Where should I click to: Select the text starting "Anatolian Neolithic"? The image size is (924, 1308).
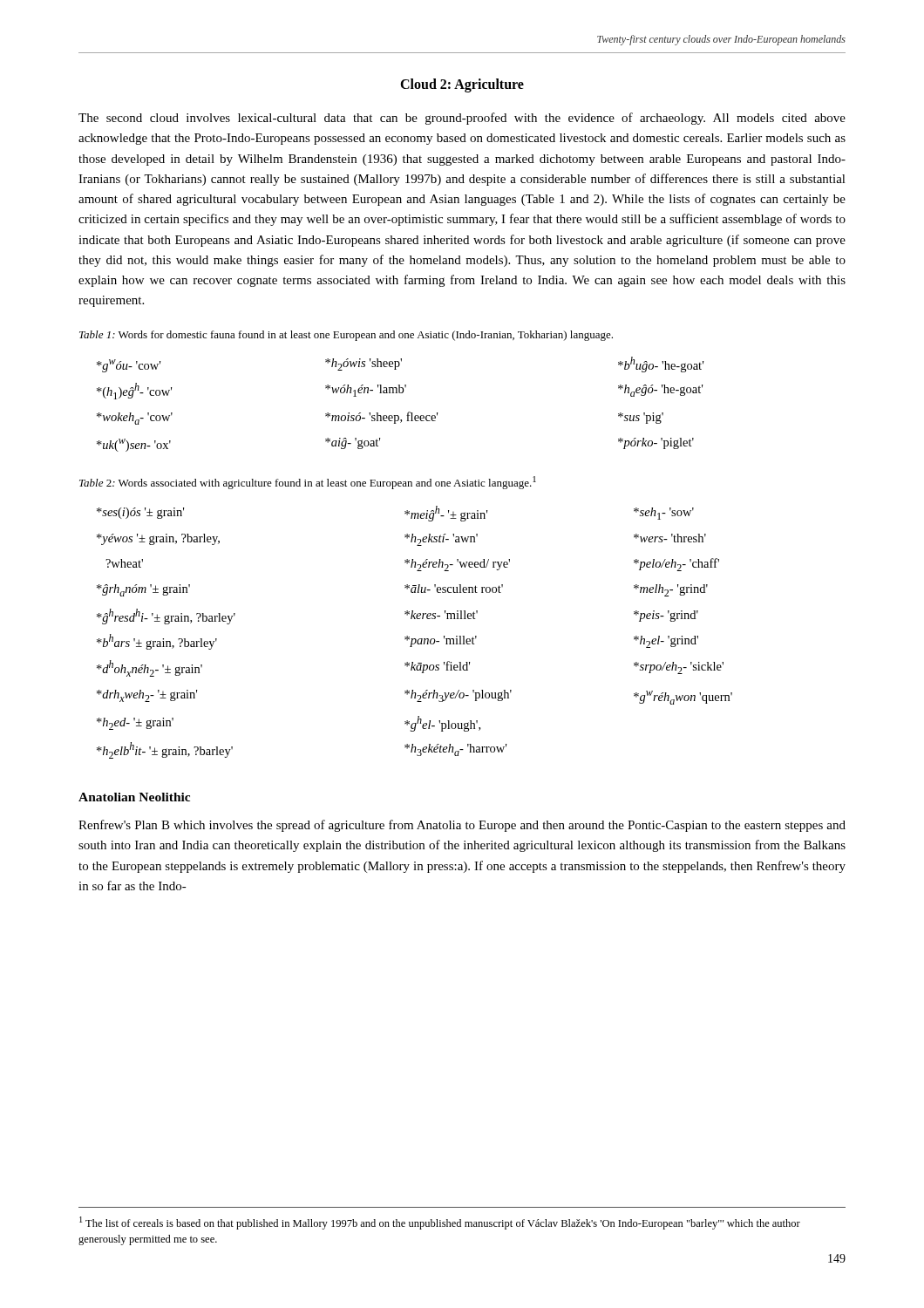135,797
